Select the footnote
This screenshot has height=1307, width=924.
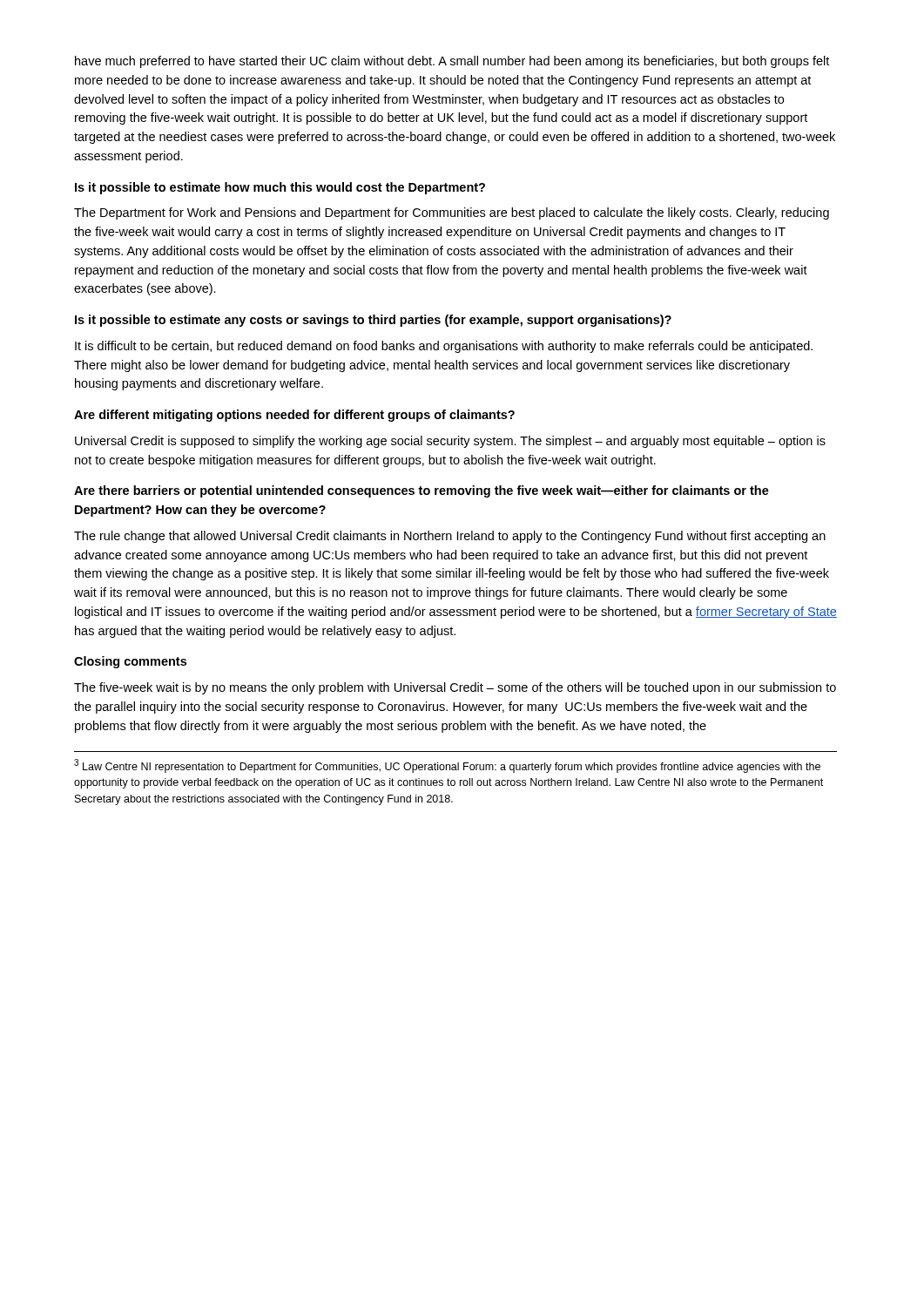[449, 782]
